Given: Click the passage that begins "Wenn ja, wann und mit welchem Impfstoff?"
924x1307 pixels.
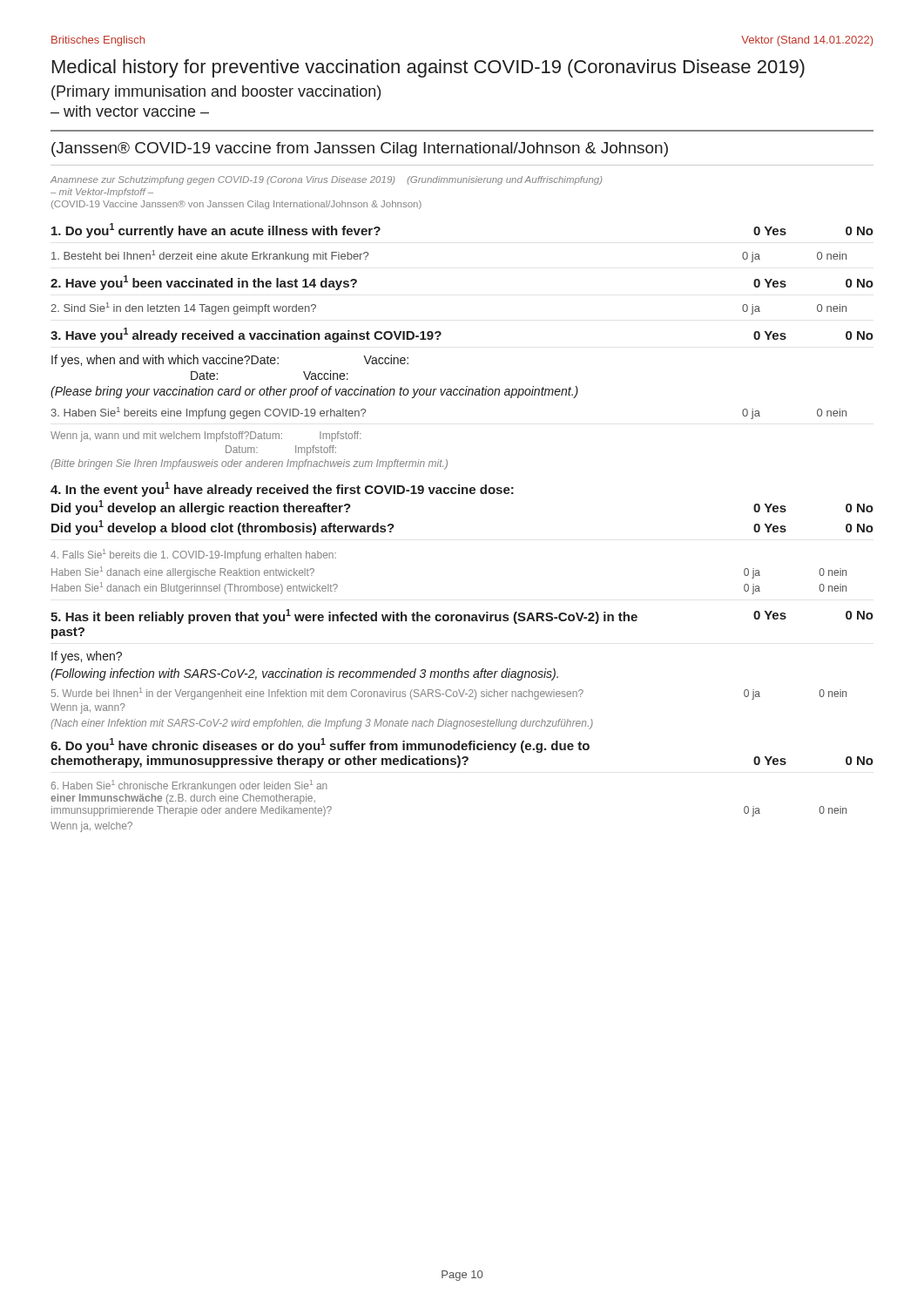Looking at the screenshot, I should (x=206, y=437).
